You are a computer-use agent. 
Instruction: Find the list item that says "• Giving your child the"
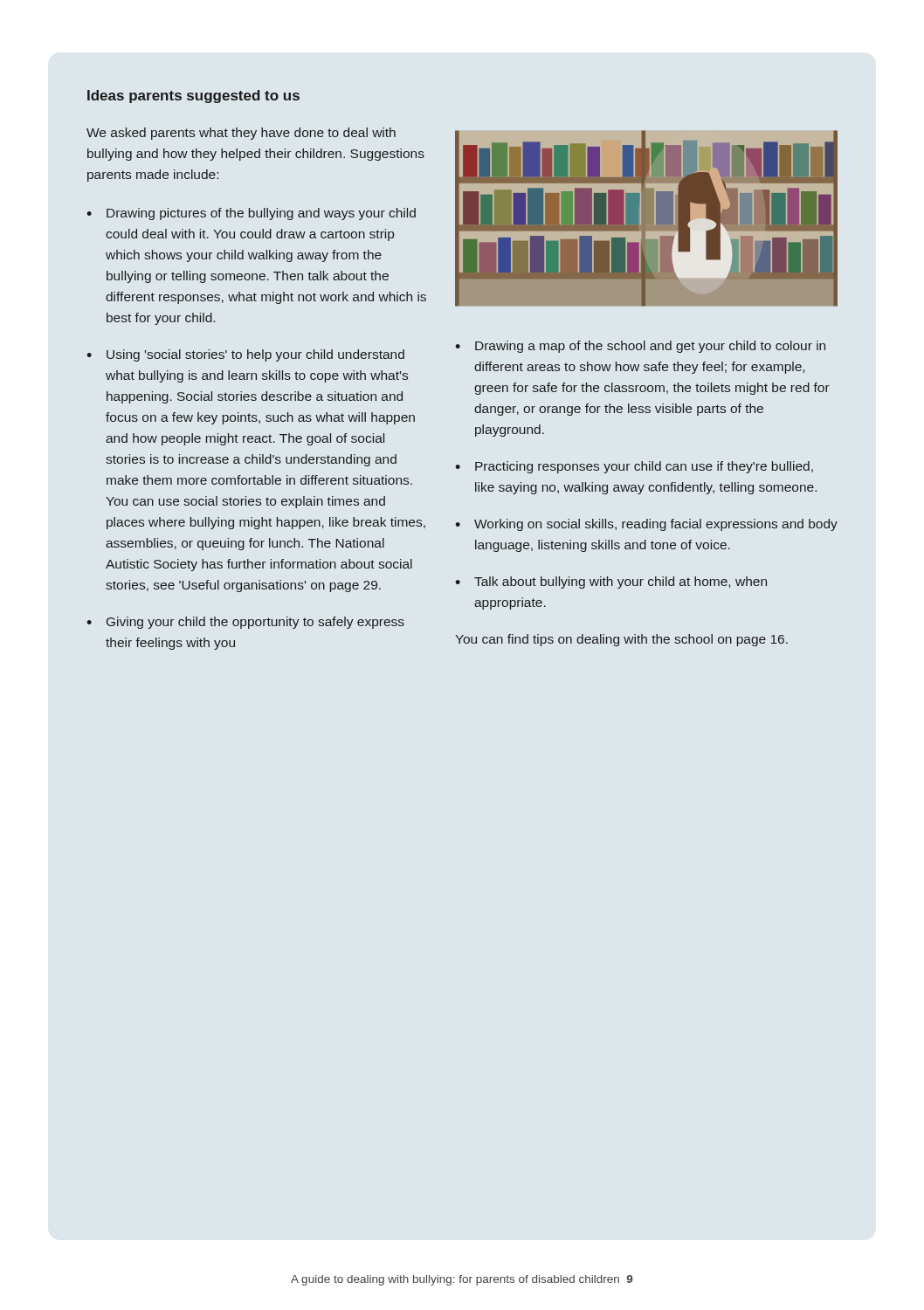(x=257, y=633)
